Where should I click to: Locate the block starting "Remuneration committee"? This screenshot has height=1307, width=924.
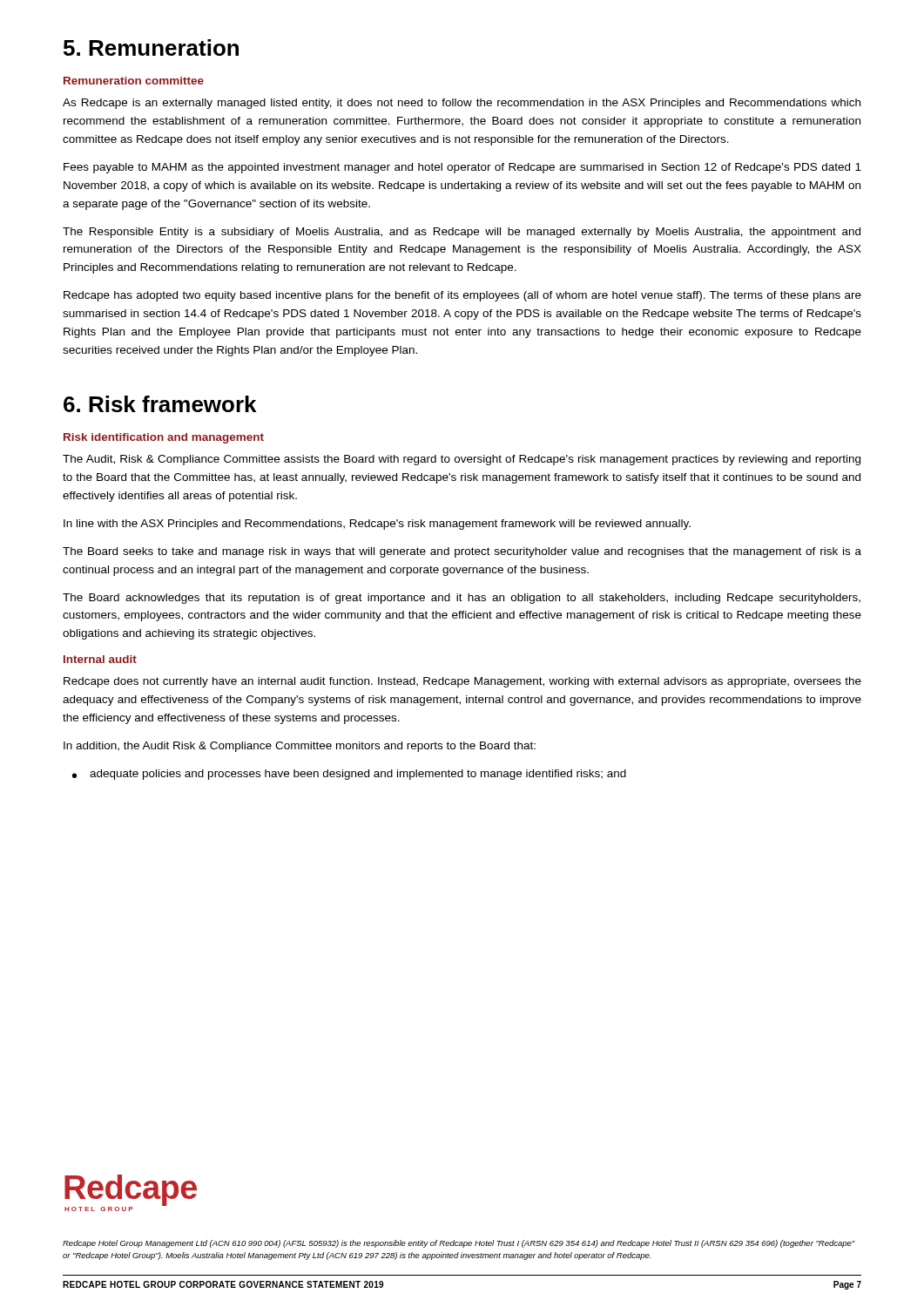pyautogui.click(x=134, y=81)
